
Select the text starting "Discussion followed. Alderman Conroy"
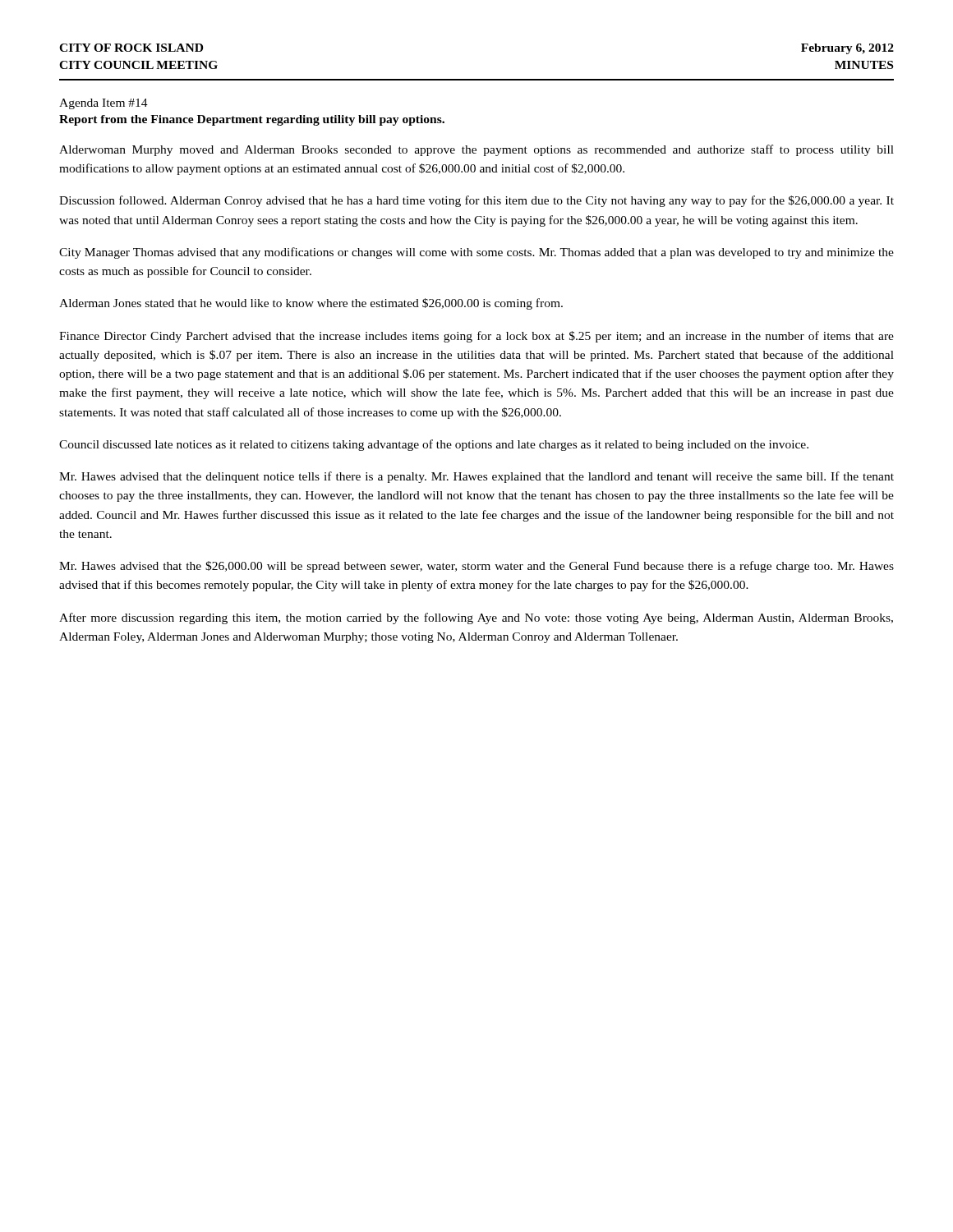click(476, 210)
